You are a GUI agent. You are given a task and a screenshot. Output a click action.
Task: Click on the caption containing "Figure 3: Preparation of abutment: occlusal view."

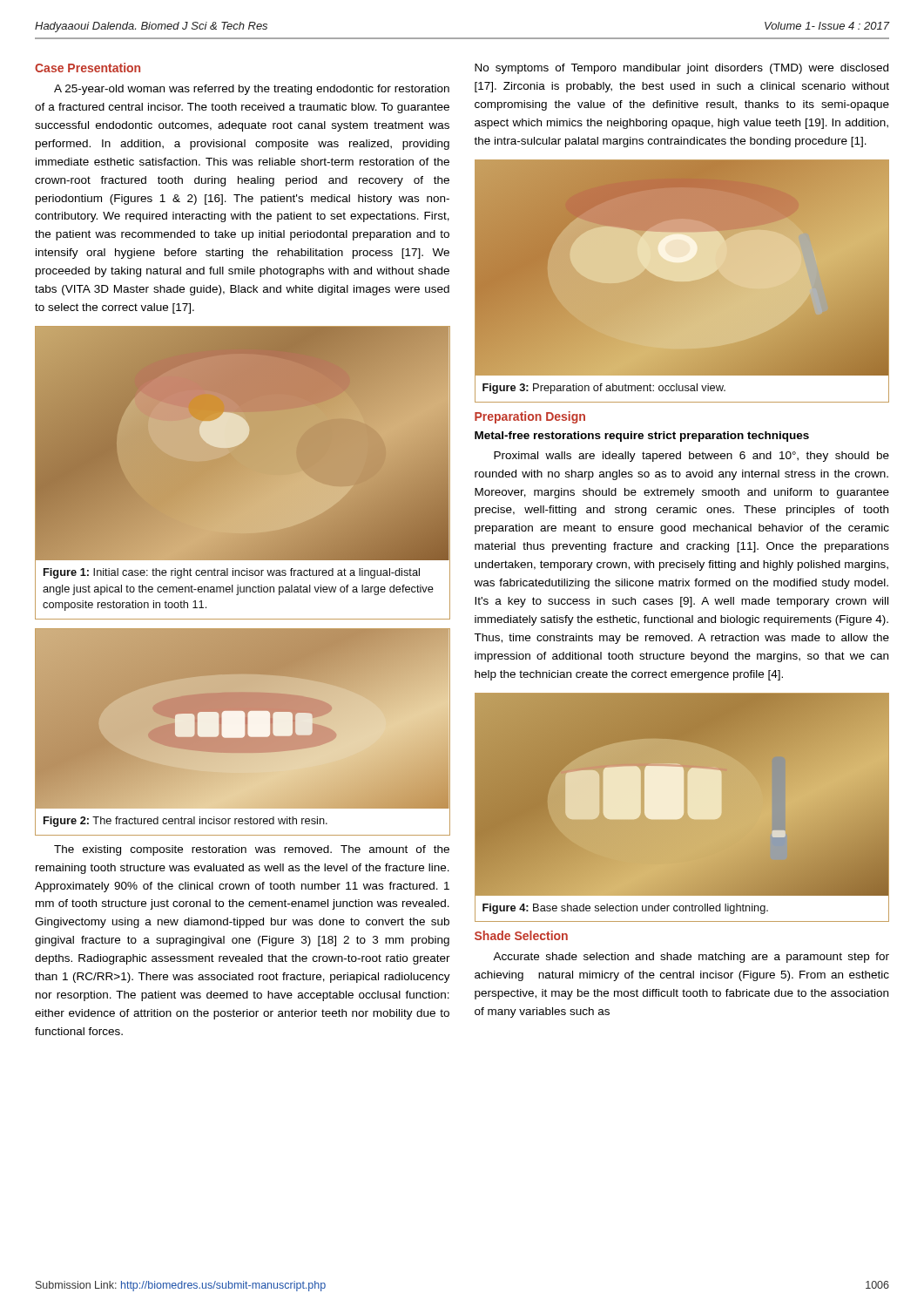click(604, 387)
